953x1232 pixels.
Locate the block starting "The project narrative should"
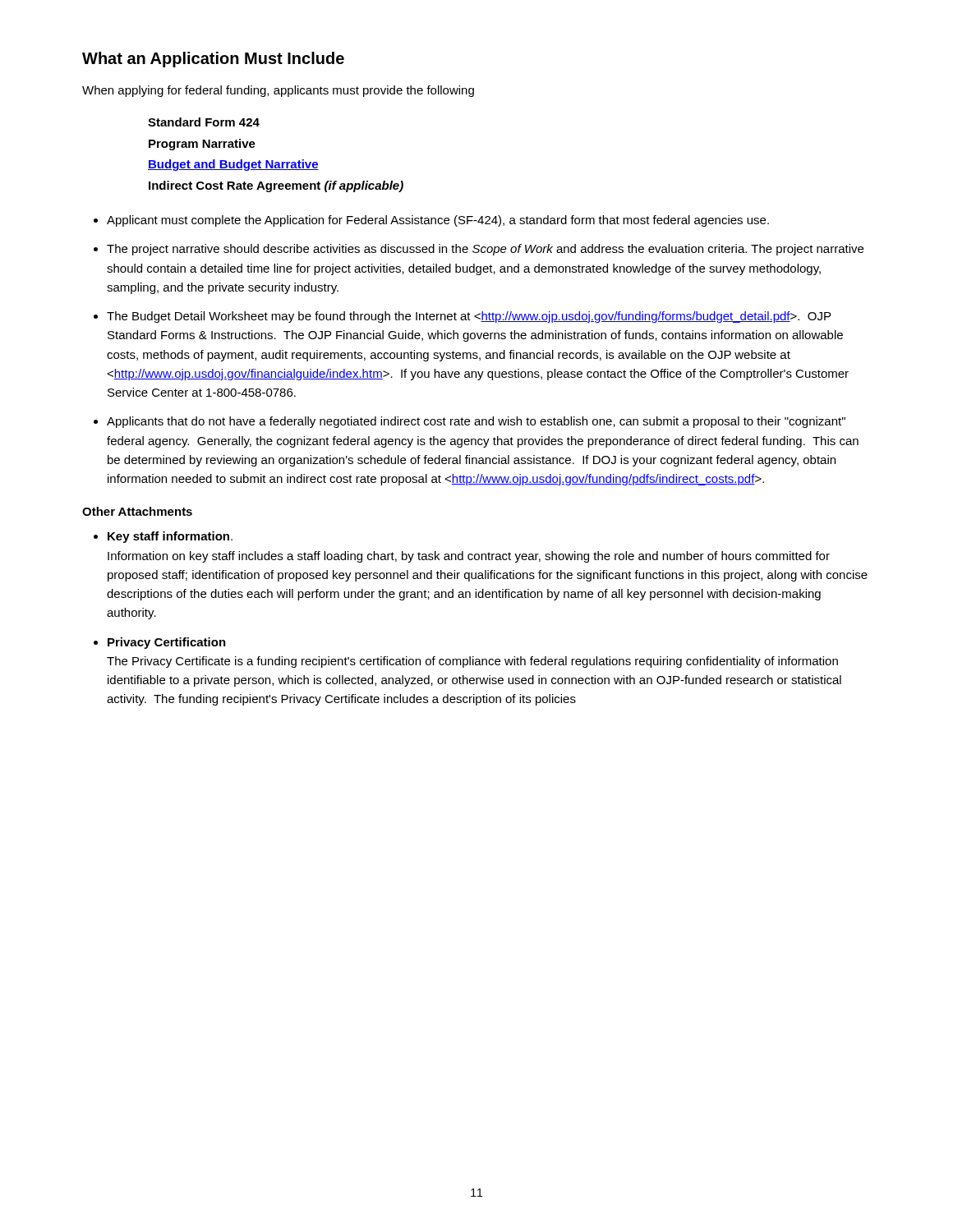tap(486, 268)
